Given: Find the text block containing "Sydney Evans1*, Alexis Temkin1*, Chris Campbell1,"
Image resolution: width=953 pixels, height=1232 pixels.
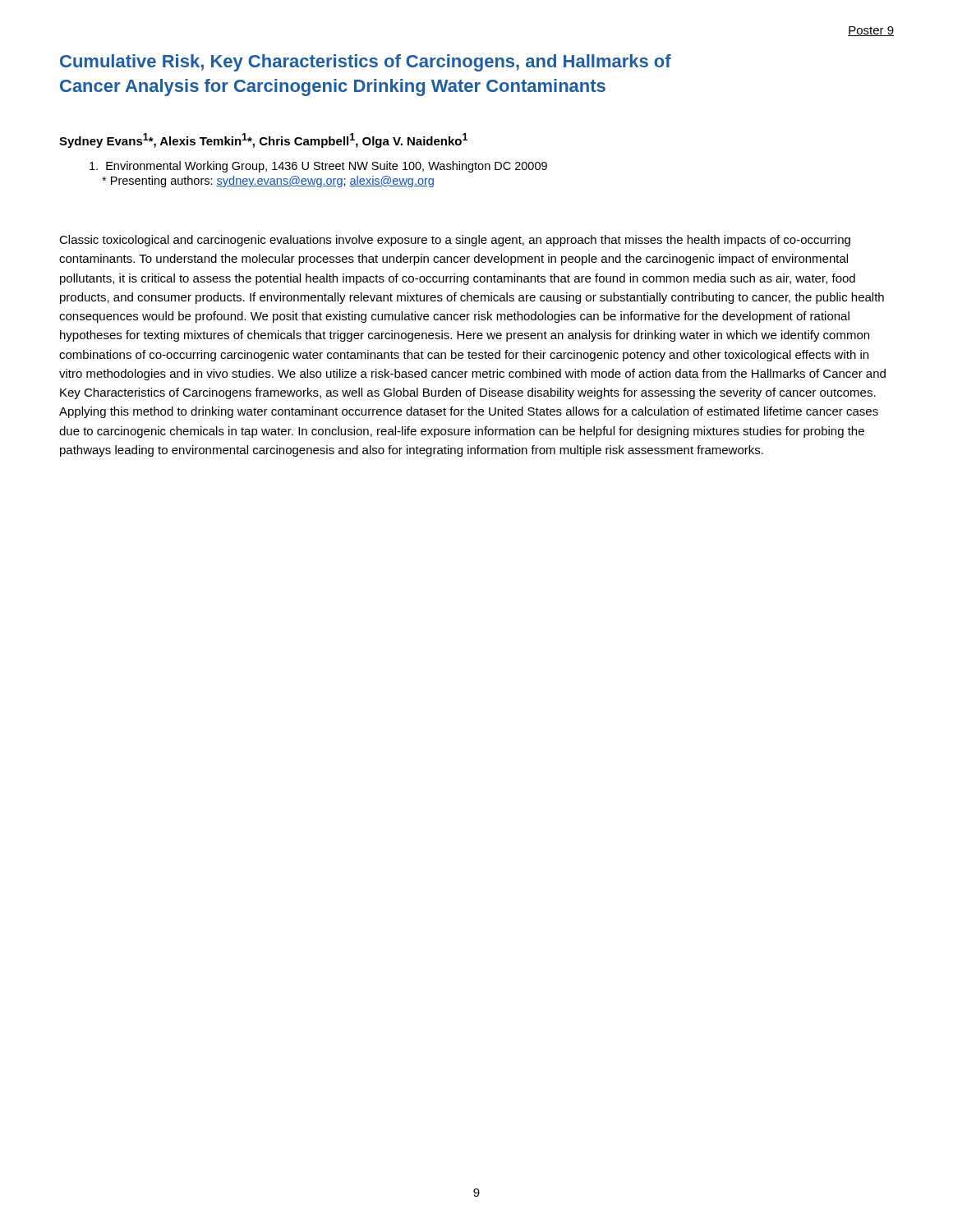Looking at the screenshot, I should [x=476, y=140].
